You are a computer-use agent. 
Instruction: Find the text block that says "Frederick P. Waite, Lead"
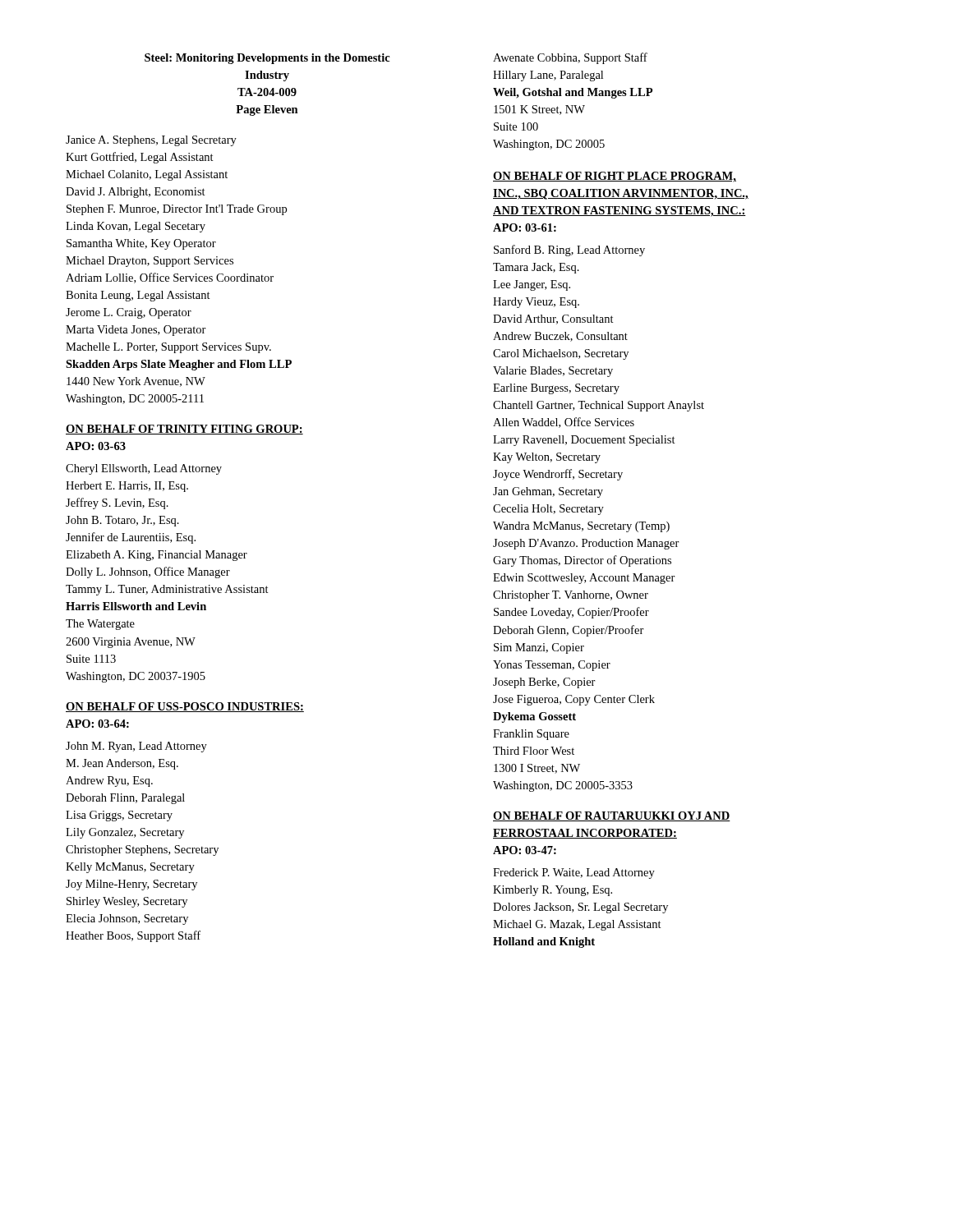(574, 873)
